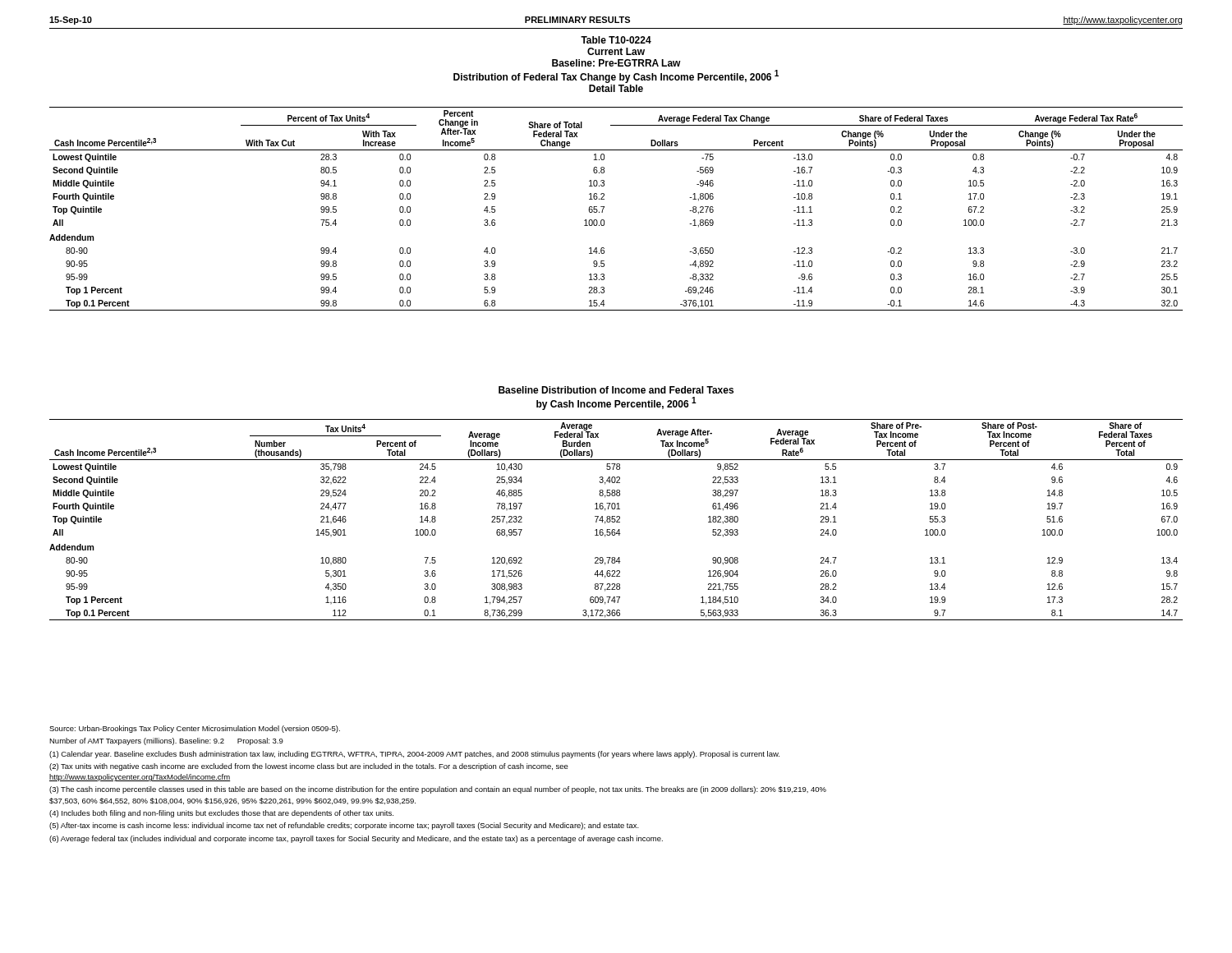Screen dimensions: 953x1232
Task: Find the block on this page that starts "Number of AMT Taxpayers (millions). Baseline:"
Action: pos(166,741)
